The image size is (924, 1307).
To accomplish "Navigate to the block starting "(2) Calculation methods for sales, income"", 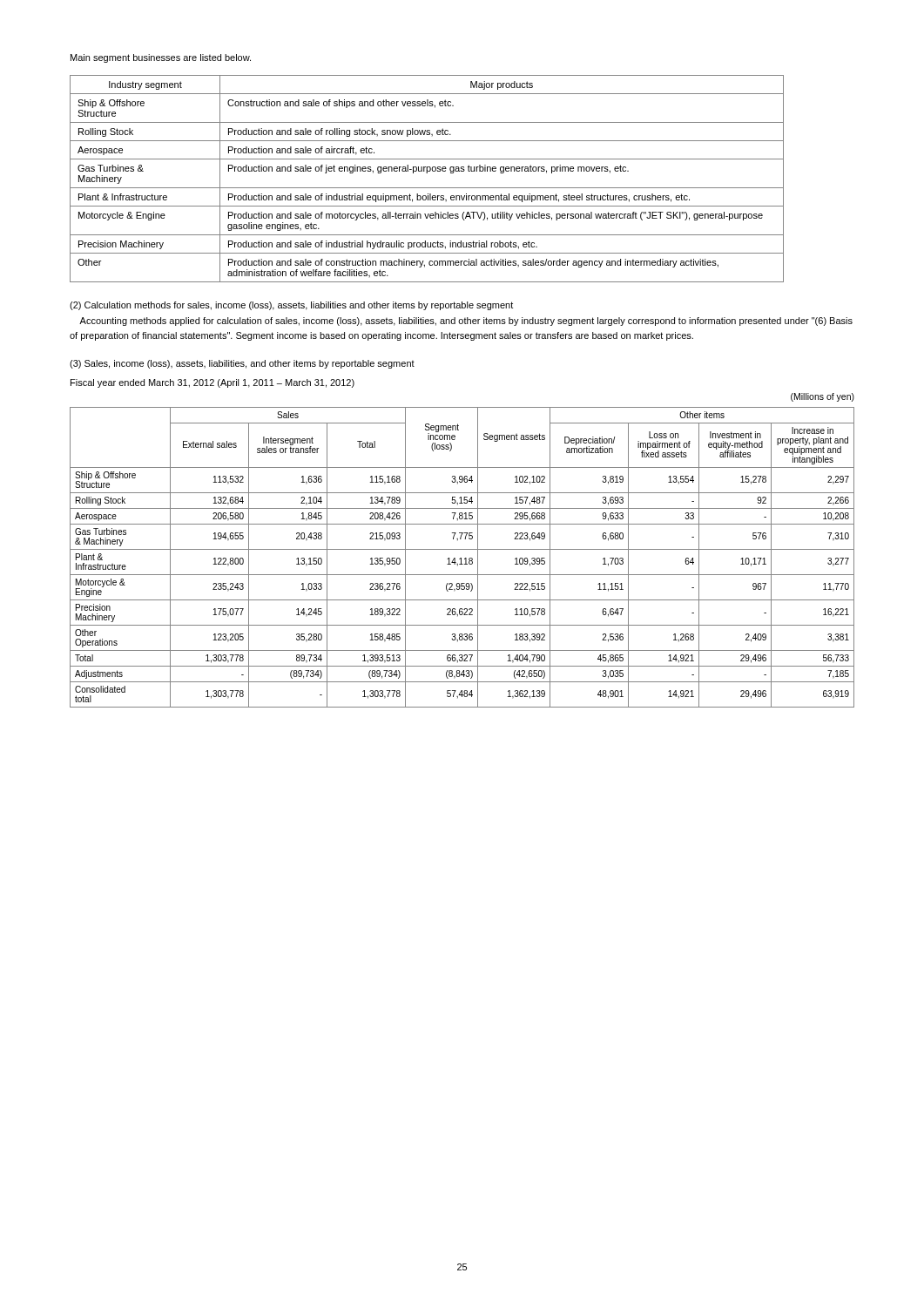I will click(461, 320).
